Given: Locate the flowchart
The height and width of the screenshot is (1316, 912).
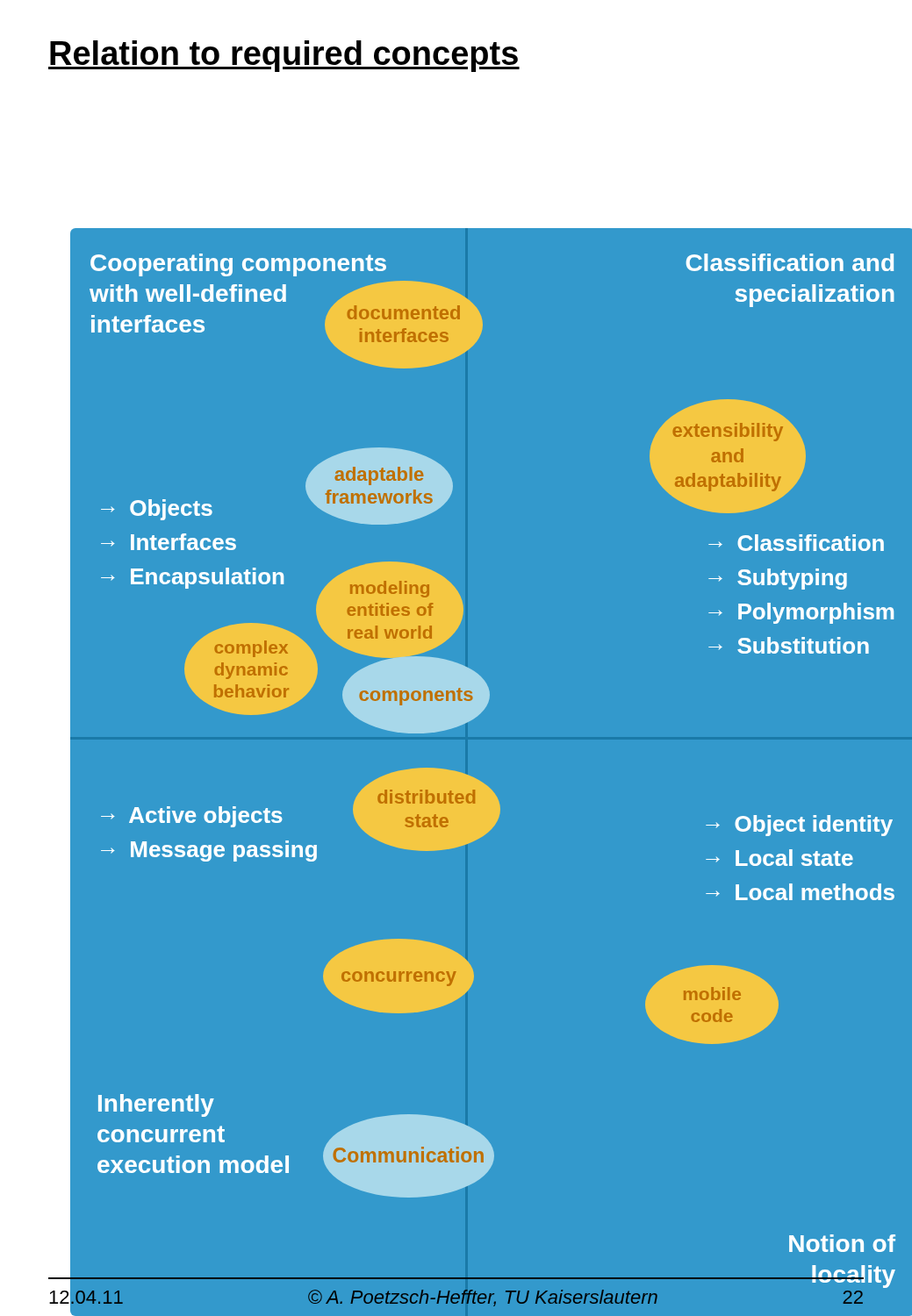Looking at the screenshot, I should (x=457, y=658).
